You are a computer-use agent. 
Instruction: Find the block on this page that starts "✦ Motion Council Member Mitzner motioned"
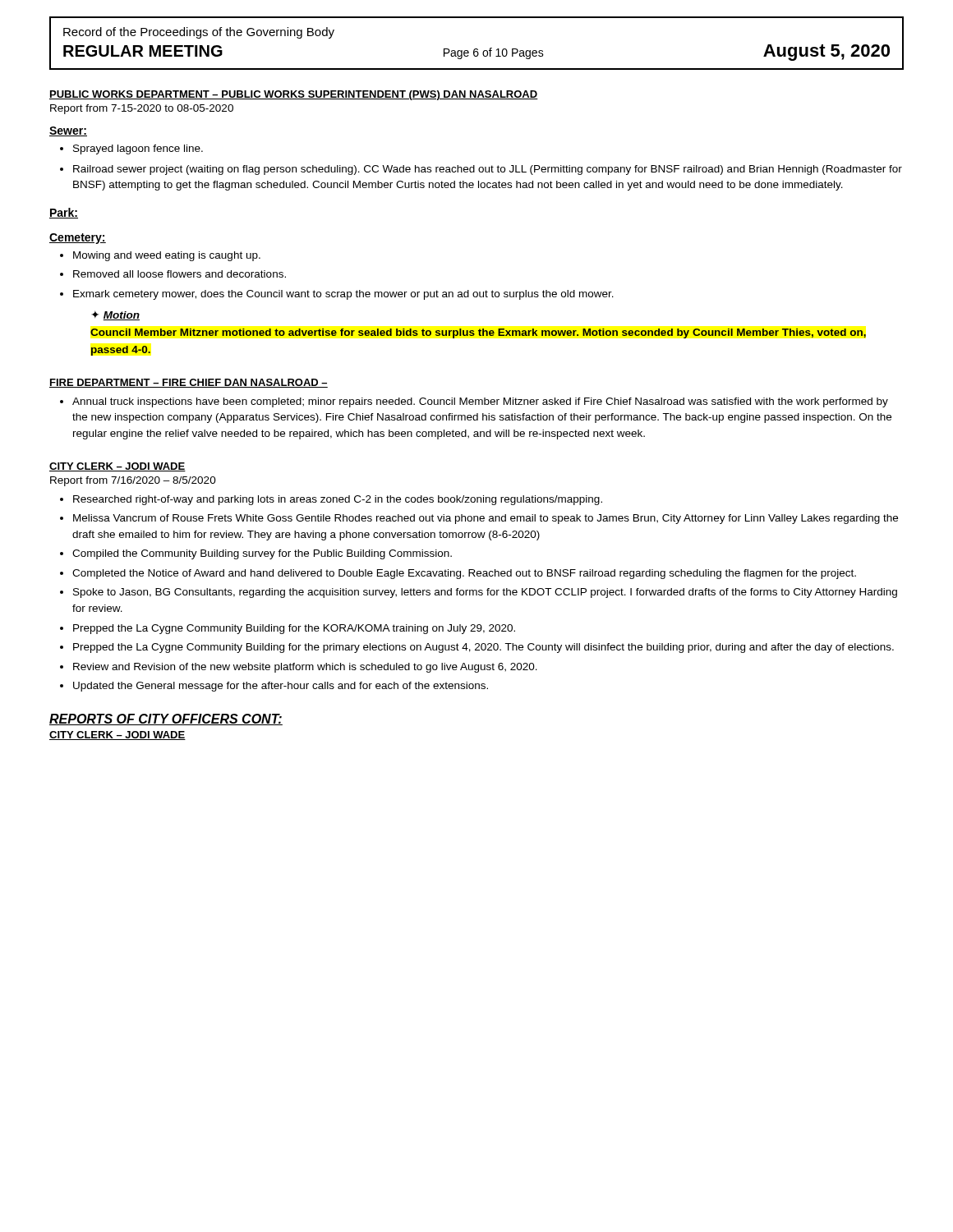click(x=497, y=332)
